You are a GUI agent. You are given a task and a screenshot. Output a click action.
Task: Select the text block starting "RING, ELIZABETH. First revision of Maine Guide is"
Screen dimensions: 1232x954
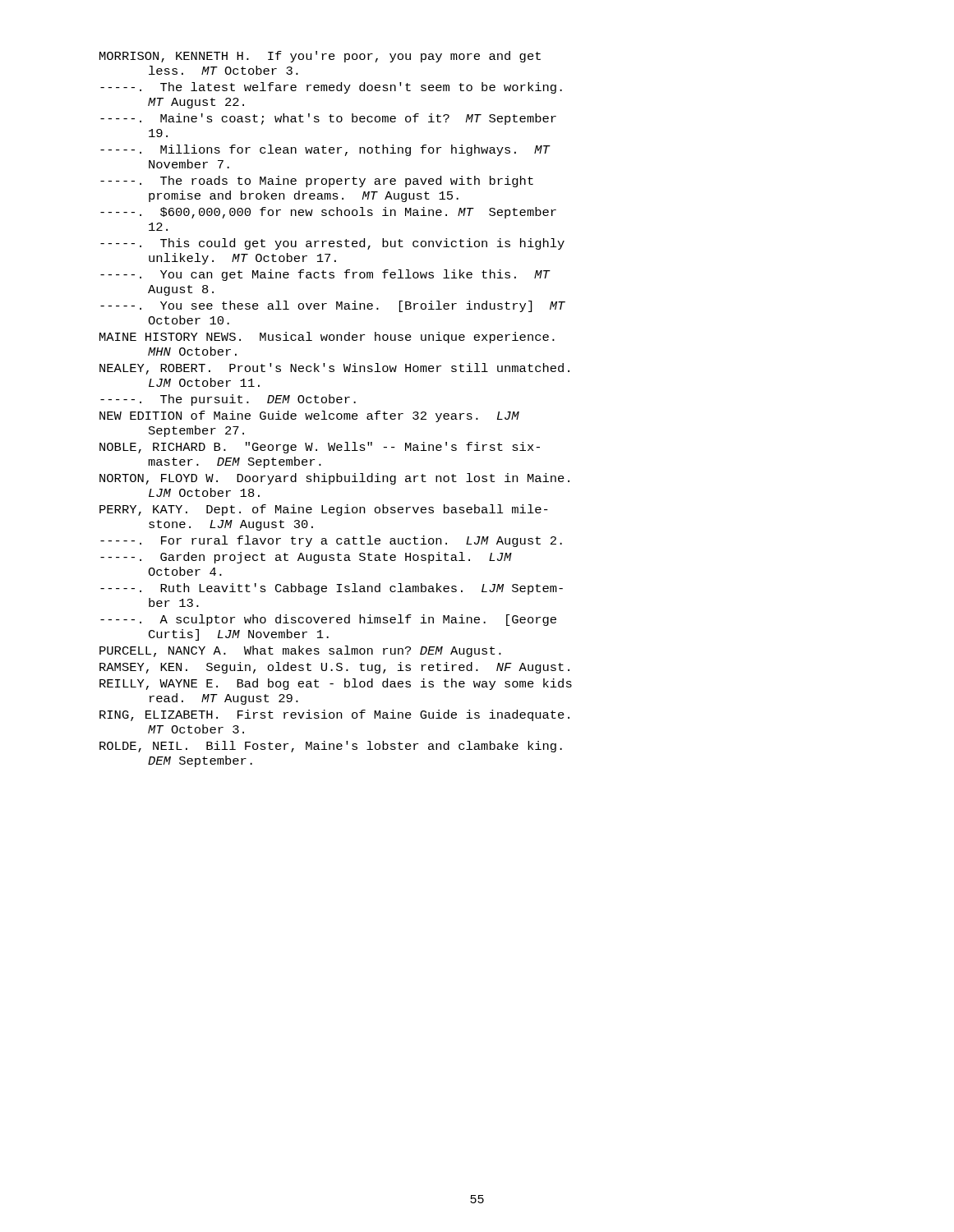point(477,723)
